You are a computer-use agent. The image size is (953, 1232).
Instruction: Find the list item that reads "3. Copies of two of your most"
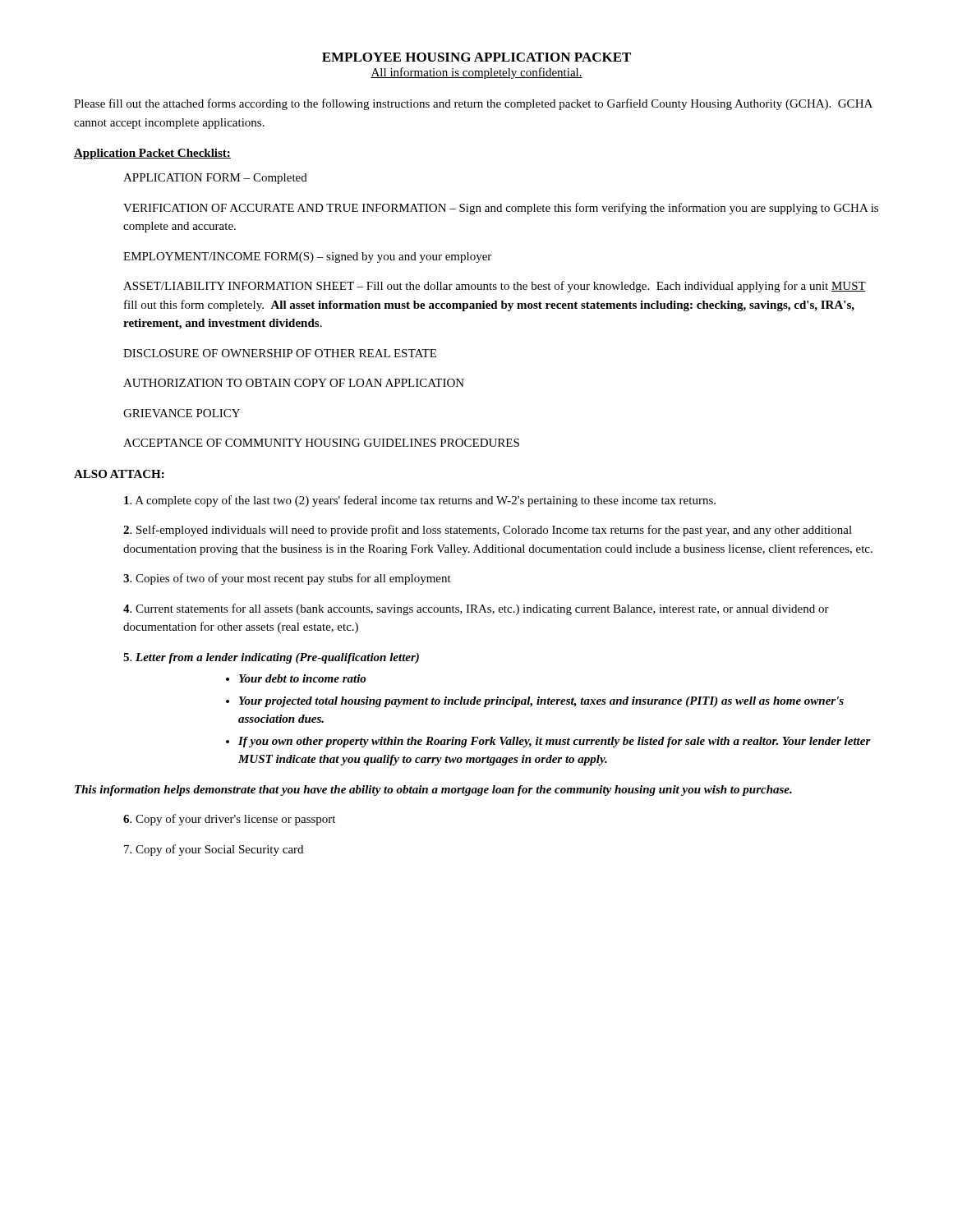coord(287,578)
